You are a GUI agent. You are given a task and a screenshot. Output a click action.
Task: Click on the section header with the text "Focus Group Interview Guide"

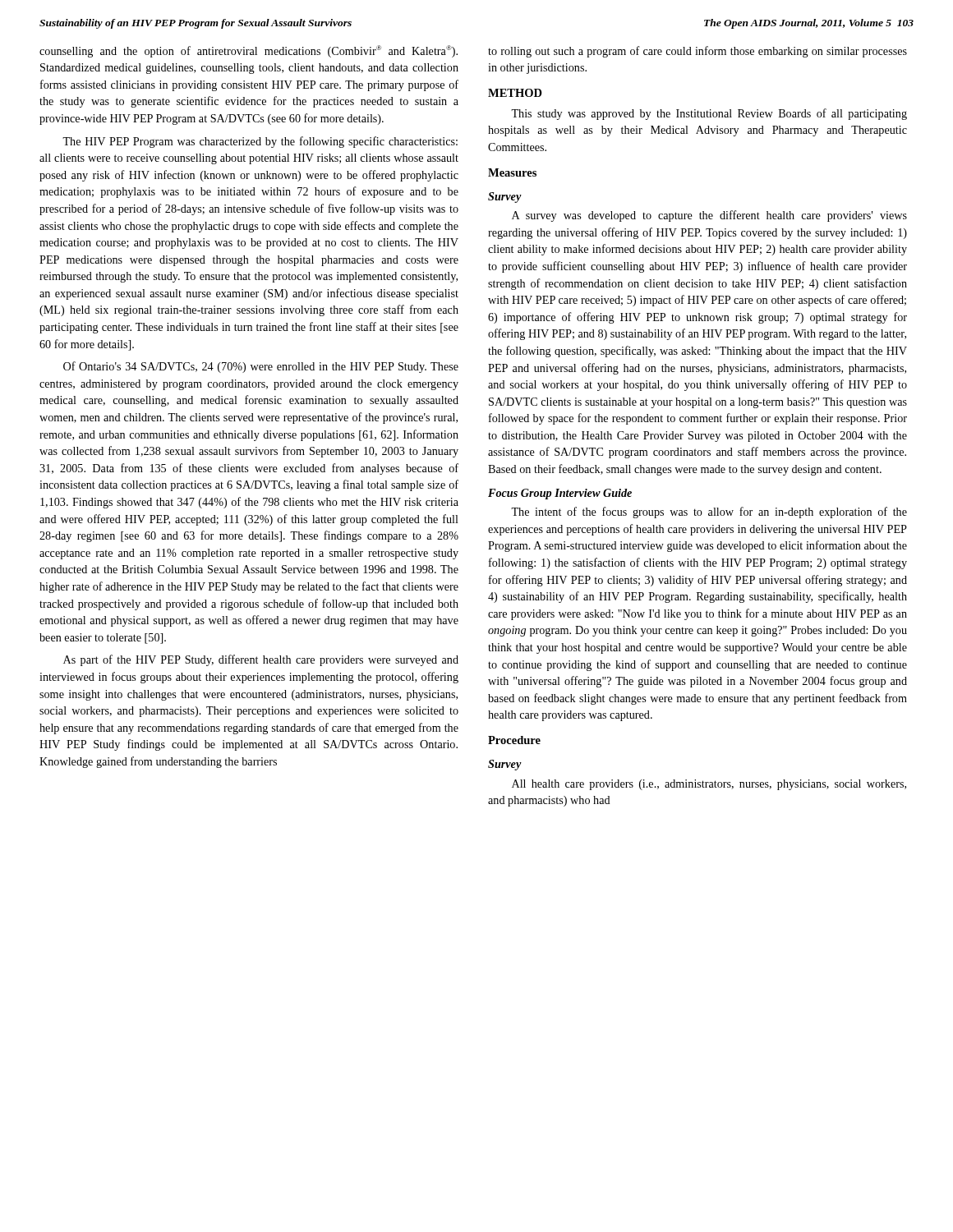[560, 494]
